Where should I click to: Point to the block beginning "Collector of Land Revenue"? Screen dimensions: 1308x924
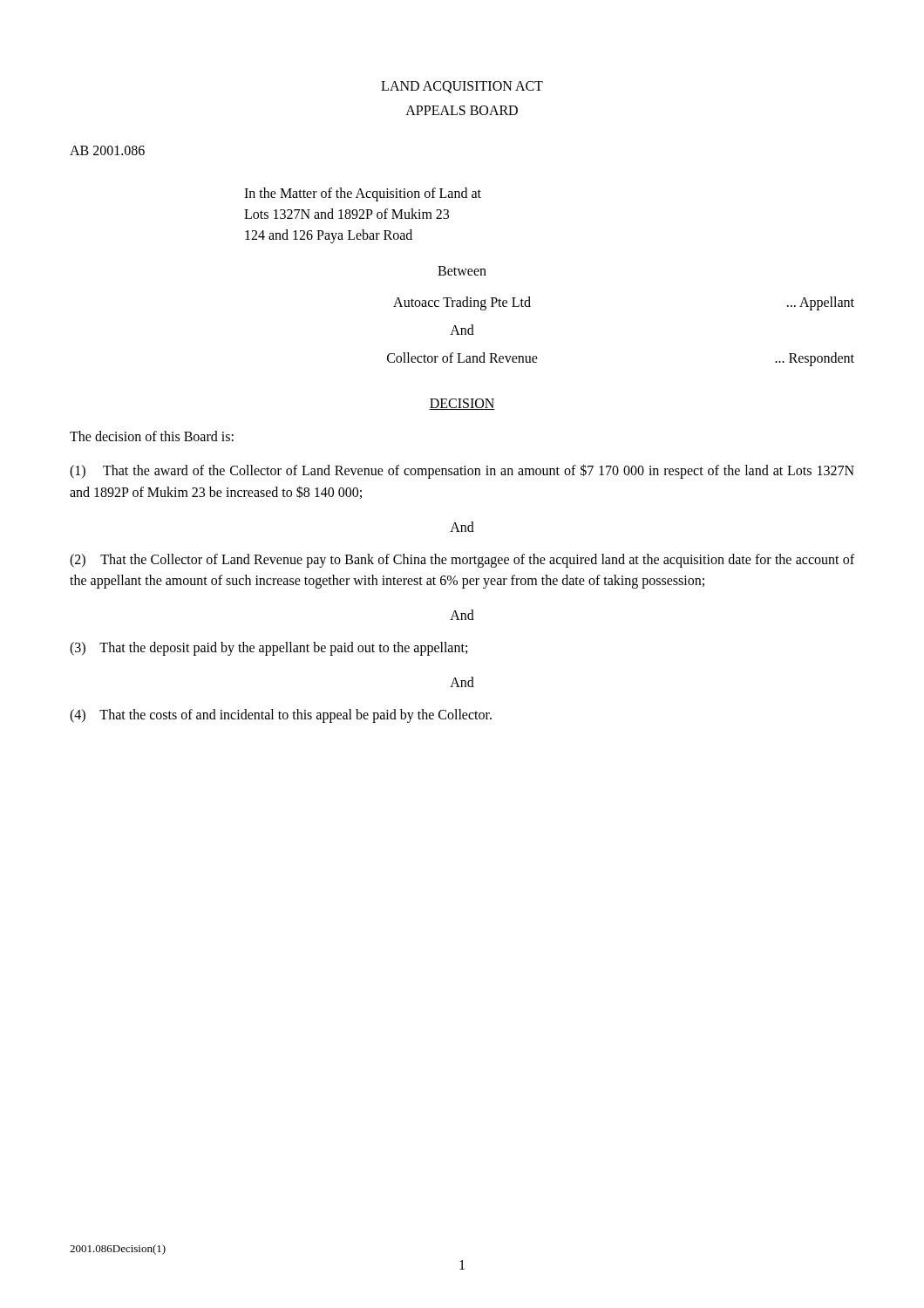462,358
